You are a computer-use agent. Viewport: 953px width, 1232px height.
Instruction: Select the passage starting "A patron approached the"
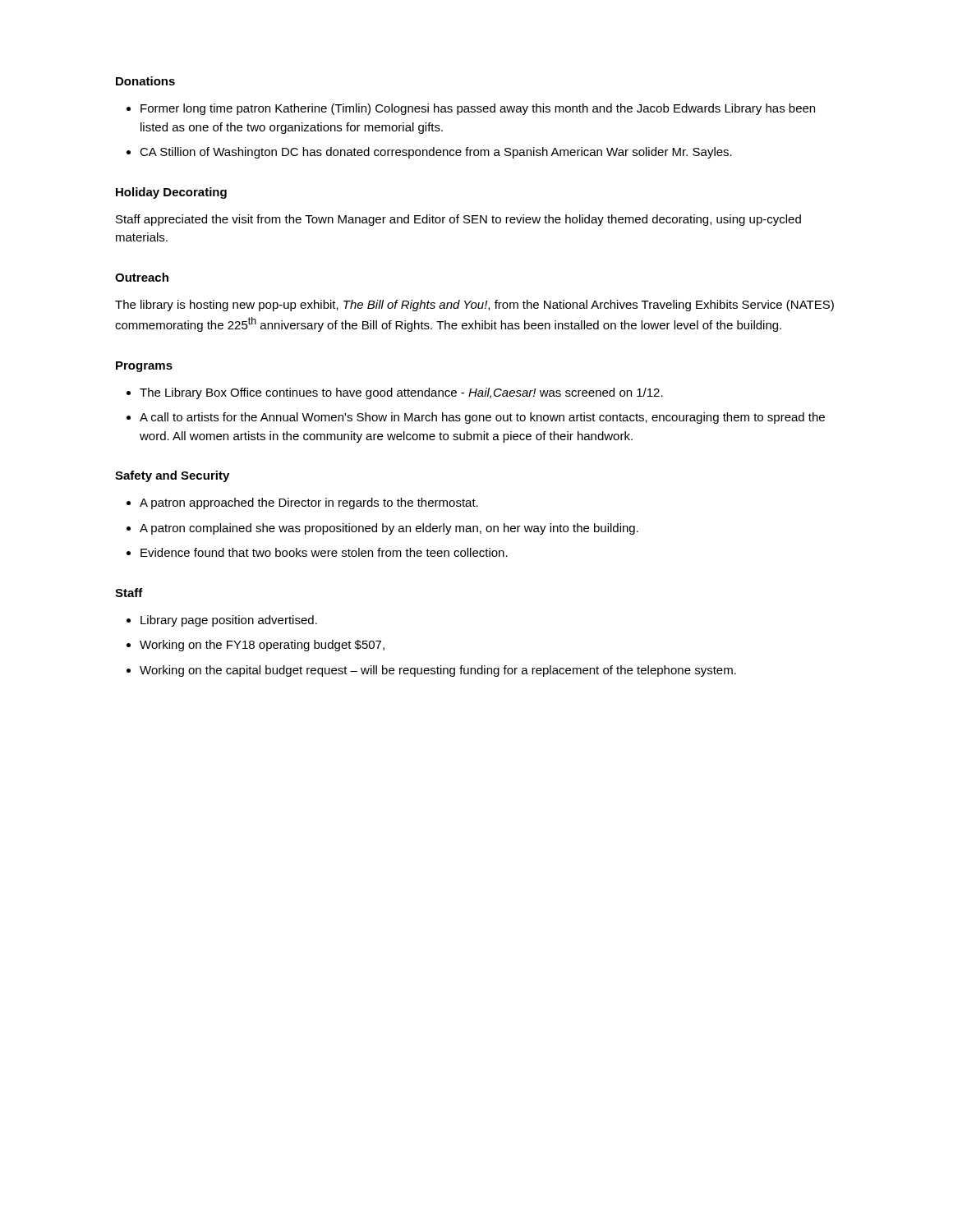[309, 502]
